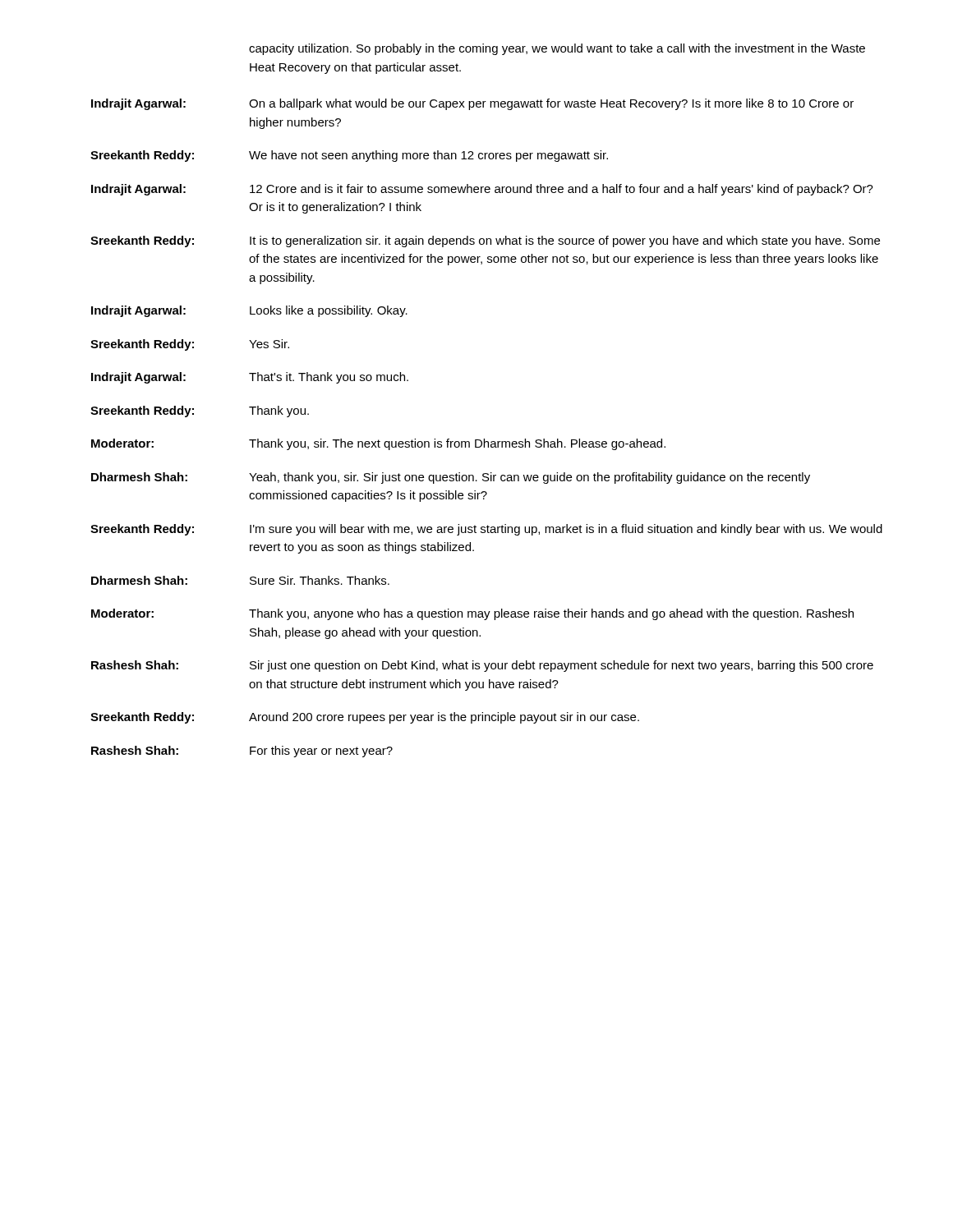This screenshot has height=1232, width=953.
Task: Click on the list item that reads "Indrajit Agarwal: Looks like a possibility. Okay."
Action: coord(249,311)
